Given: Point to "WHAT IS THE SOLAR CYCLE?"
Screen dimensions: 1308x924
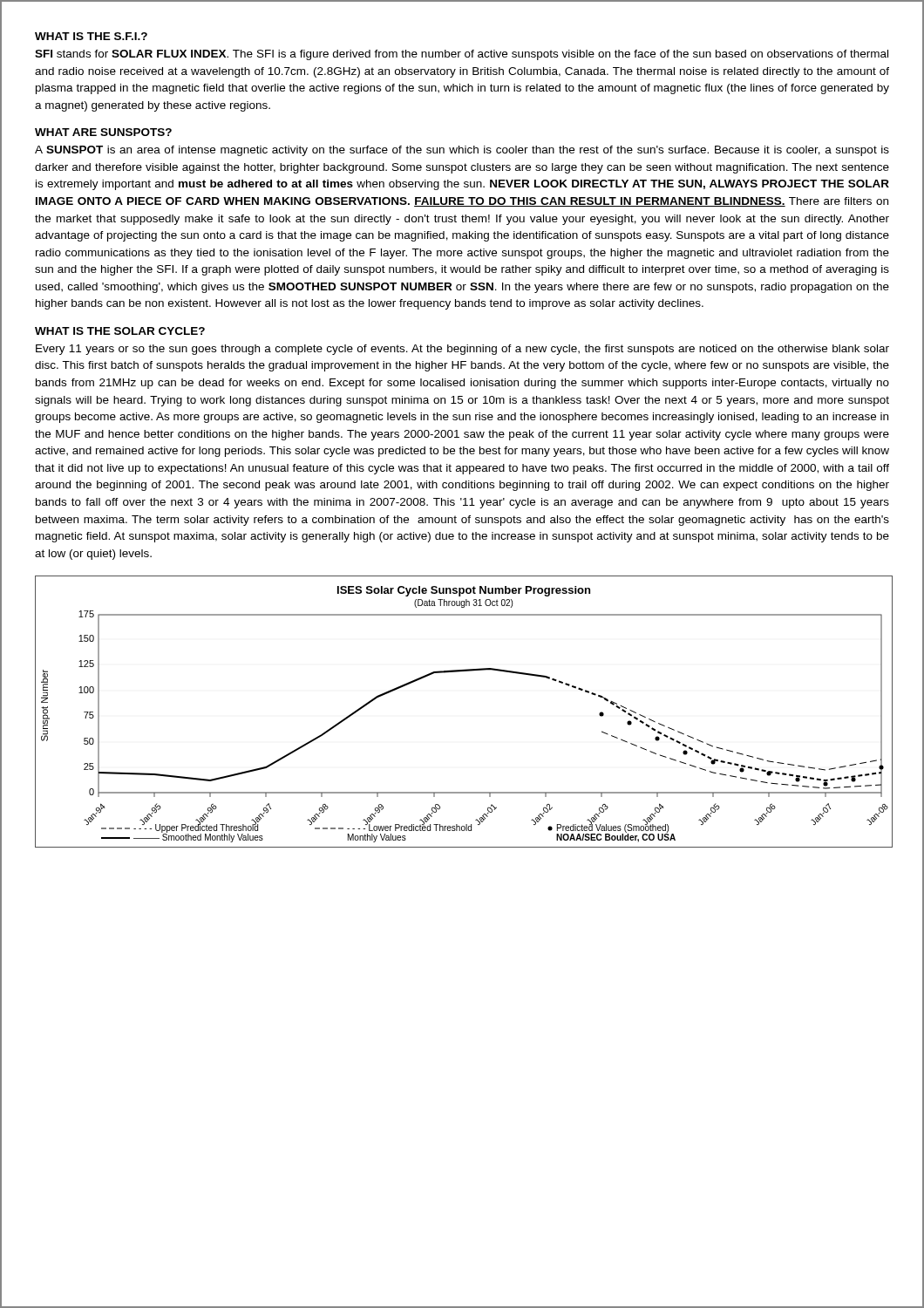Looking at the screenshot, I should pos(120,331).
